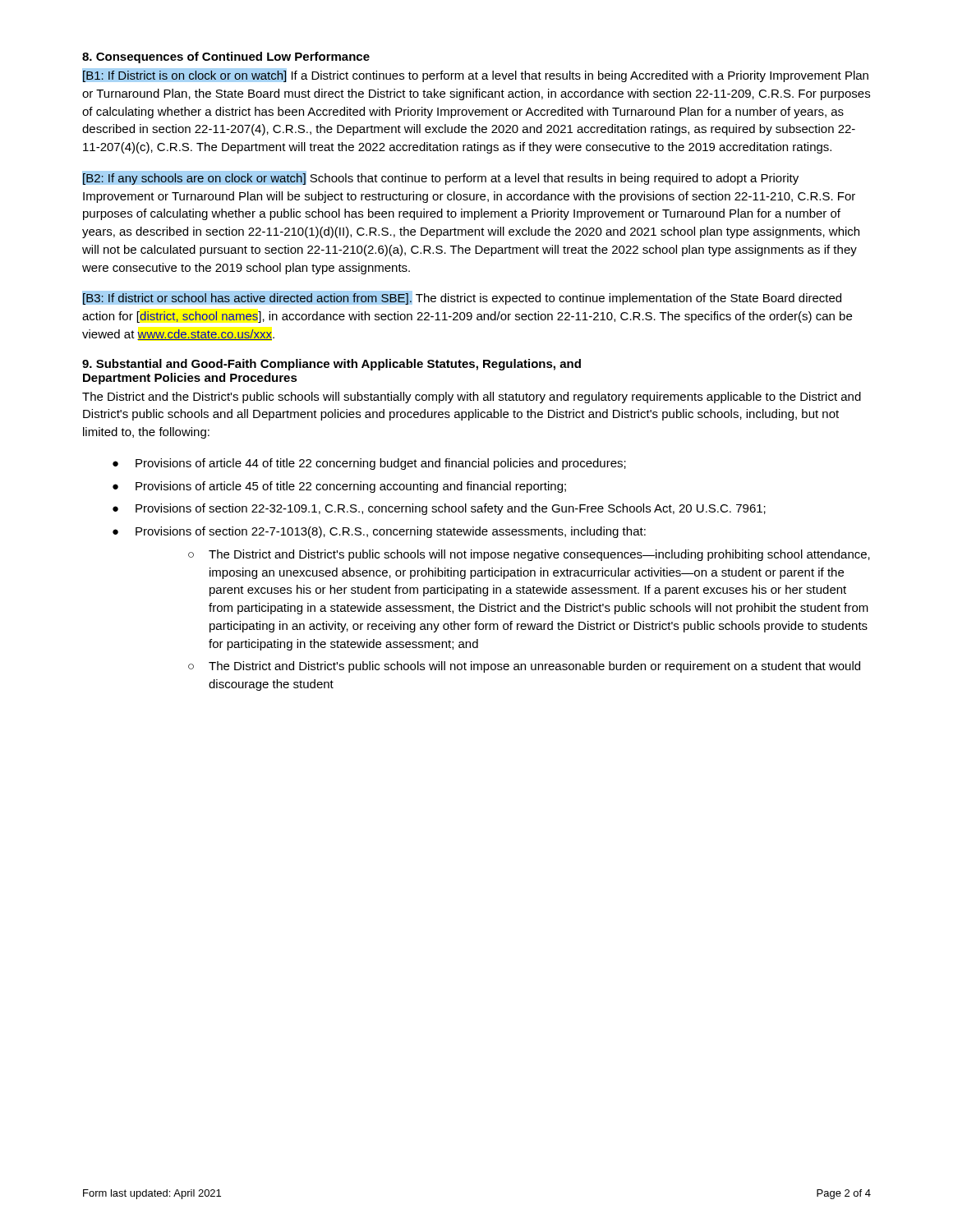Screen dimensions: 1232x953
Task: Point to the block beginning "● Provisions of article 45 of title"
Action: click(x=339, y=486)
